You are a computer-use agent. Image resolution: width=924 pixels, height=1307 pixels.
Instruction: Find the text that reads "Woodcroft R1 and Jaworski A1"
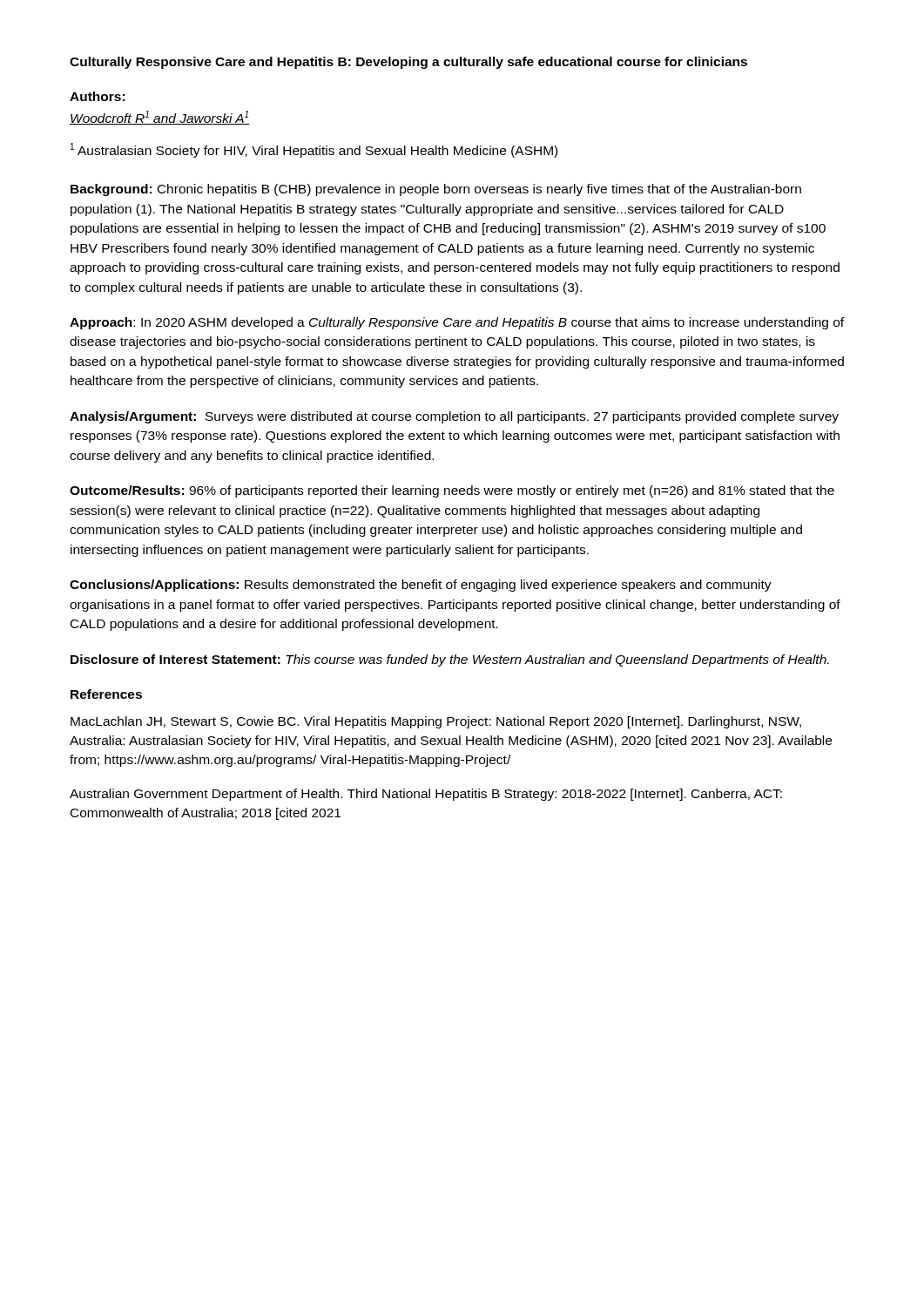click(160, 118)
